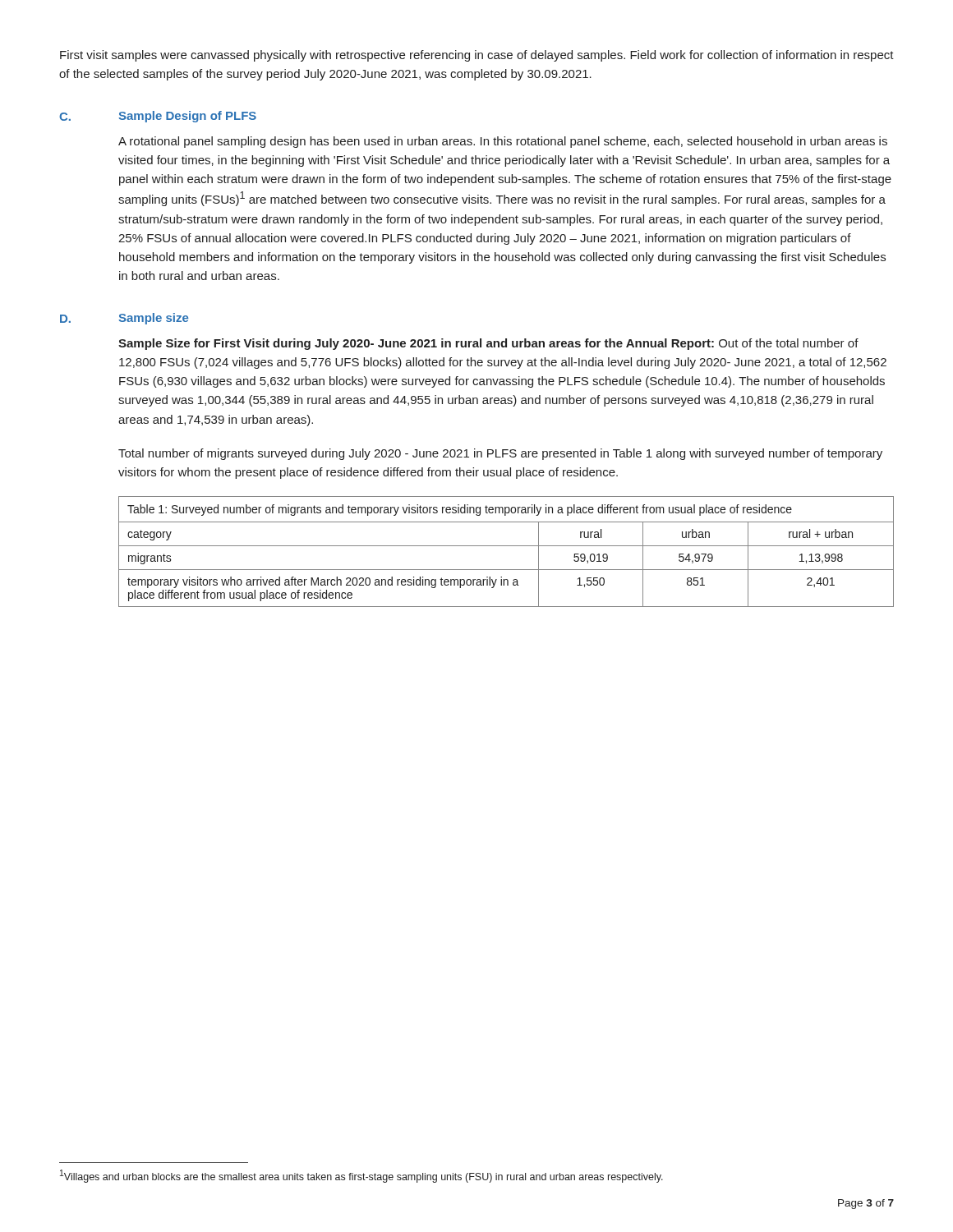Select the region starting "Sample Size for"

pos(503,381)
